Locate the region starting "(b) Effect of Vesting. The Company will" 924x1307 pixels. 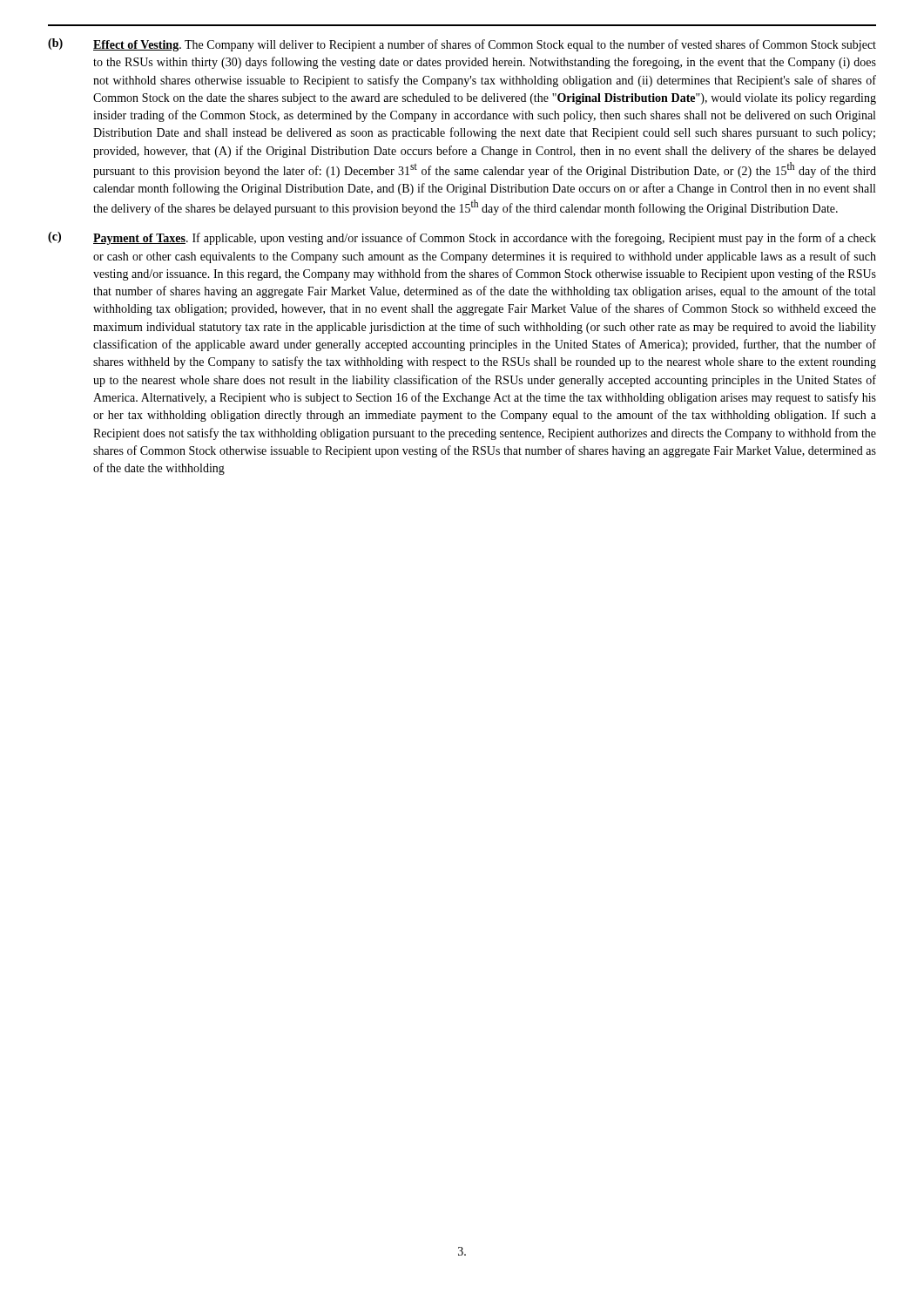[x=462, y=127]
